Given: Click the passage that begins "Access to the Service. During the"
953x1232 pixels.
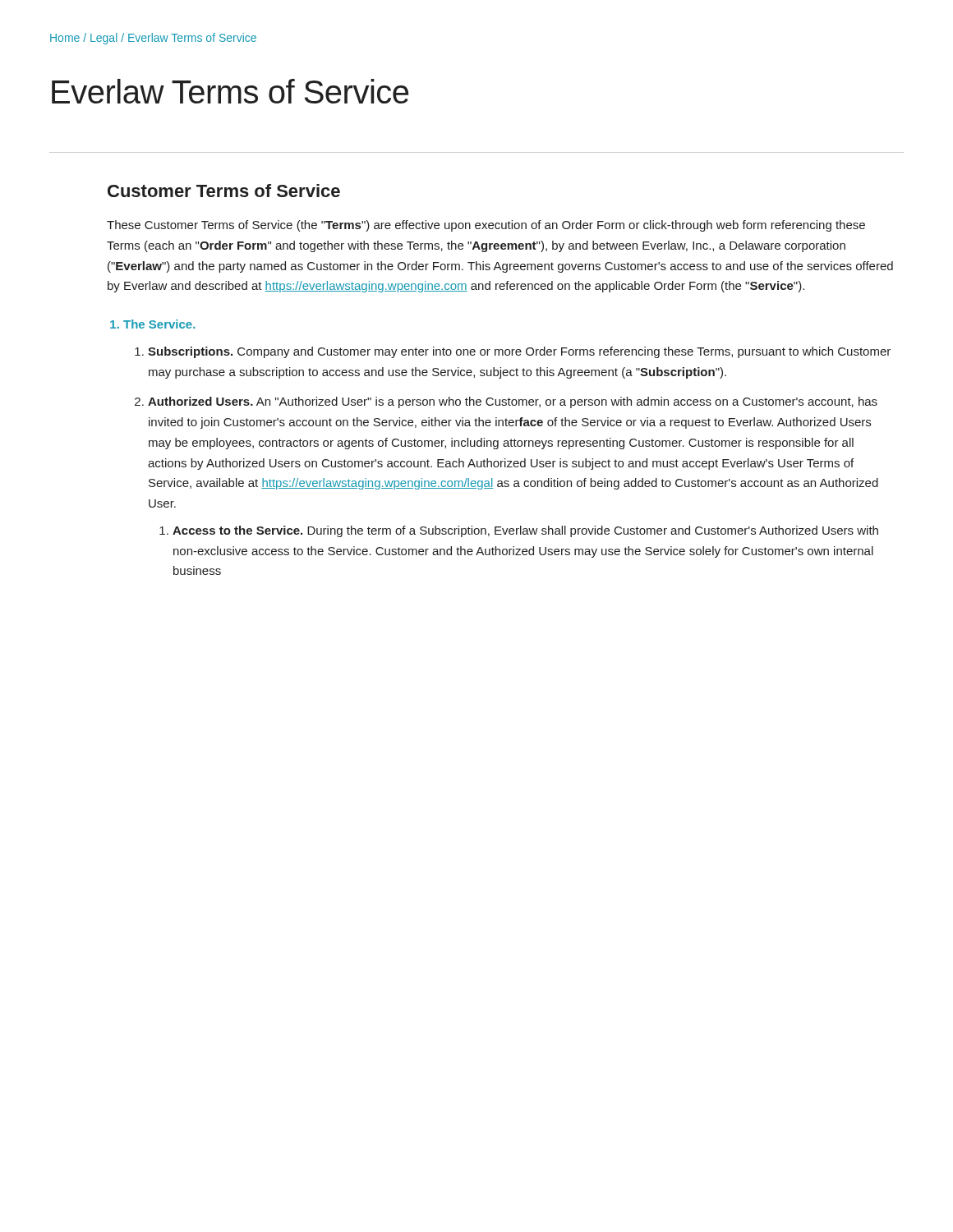Looking at the screenshot, I should 526,550.
